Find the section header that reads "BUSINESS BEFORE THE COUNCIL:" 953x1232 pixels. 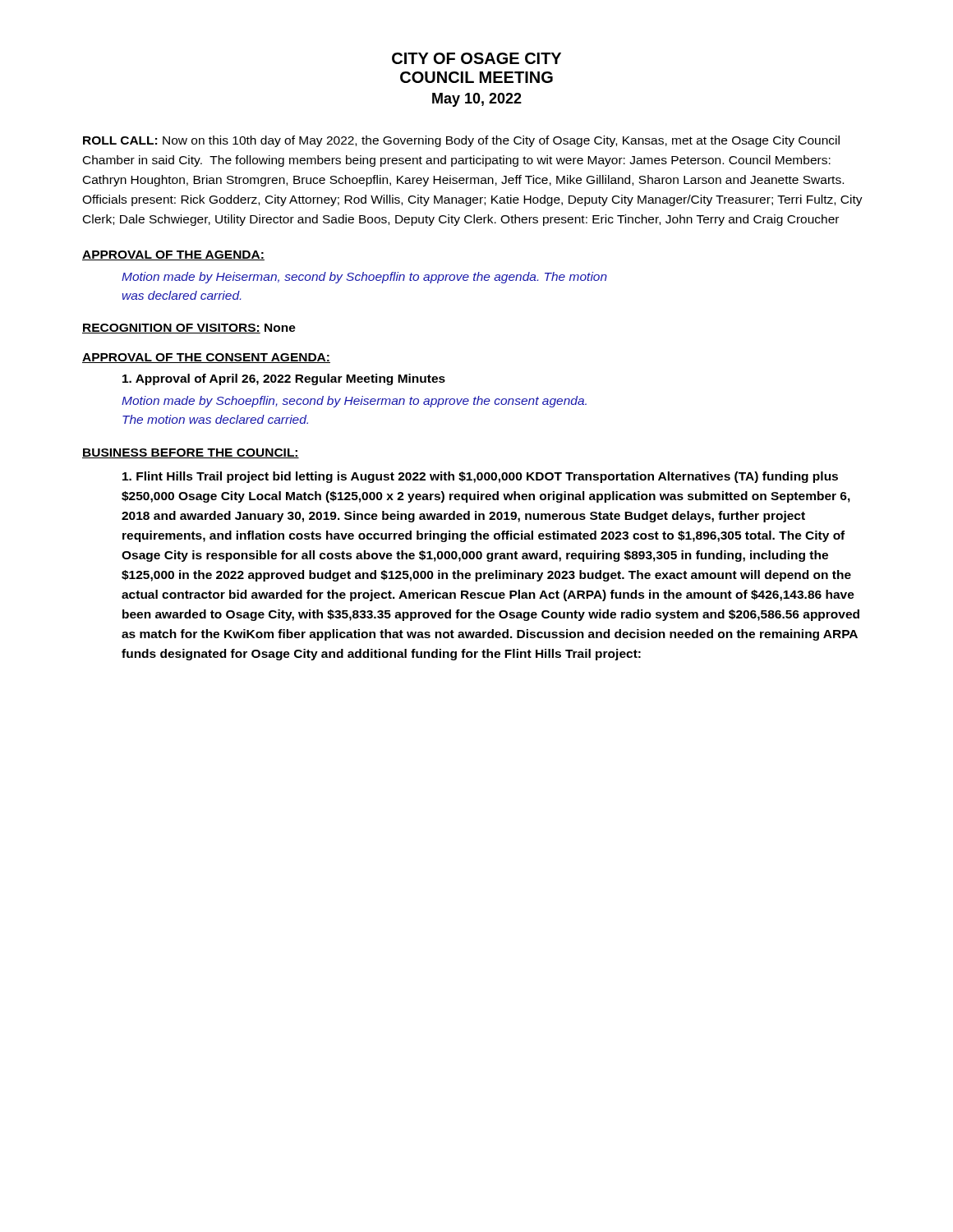[190, 452]
